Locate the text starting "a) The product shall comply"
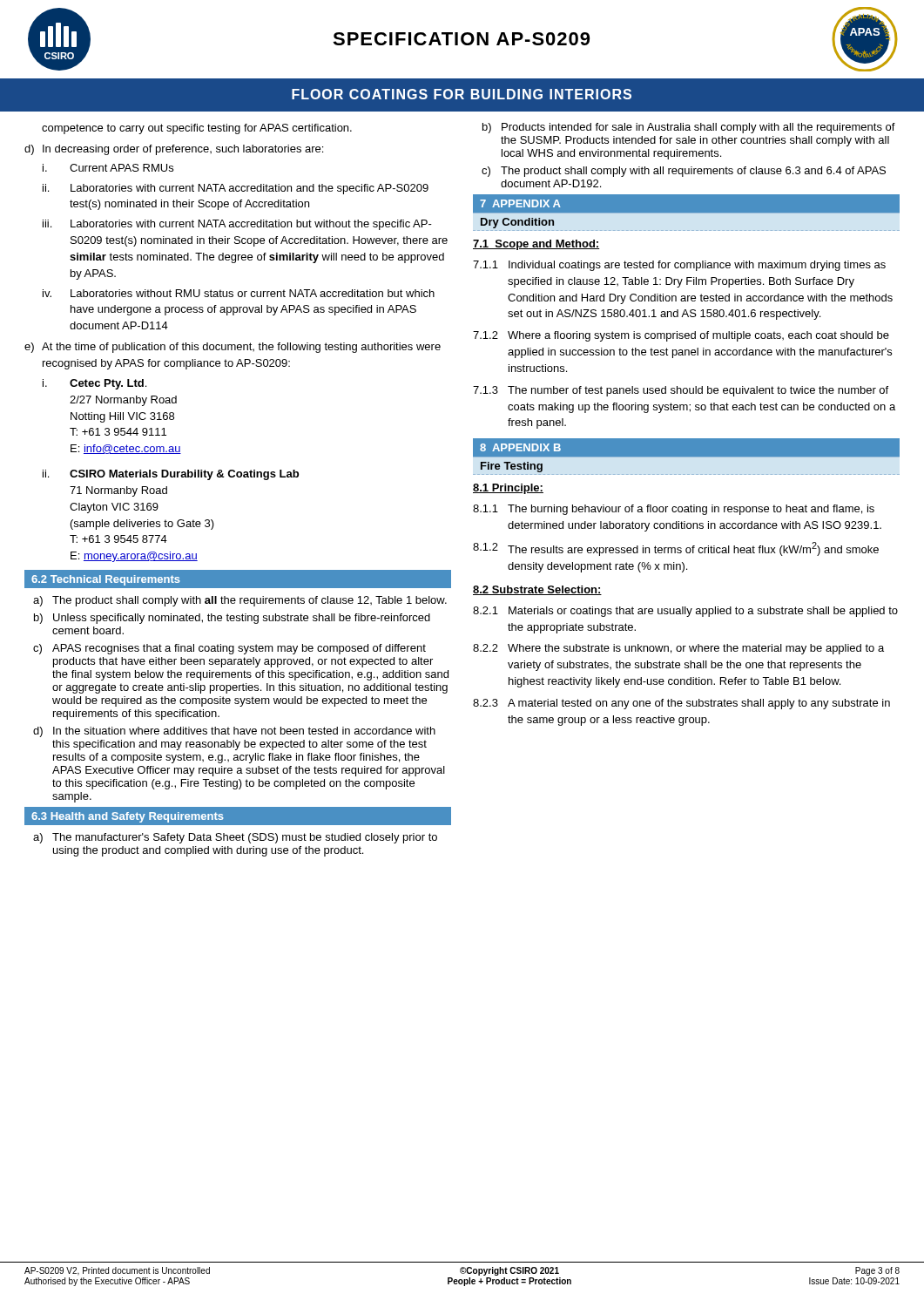The height and width of the screenshot is (1307, 924). (x=240, y=600)
